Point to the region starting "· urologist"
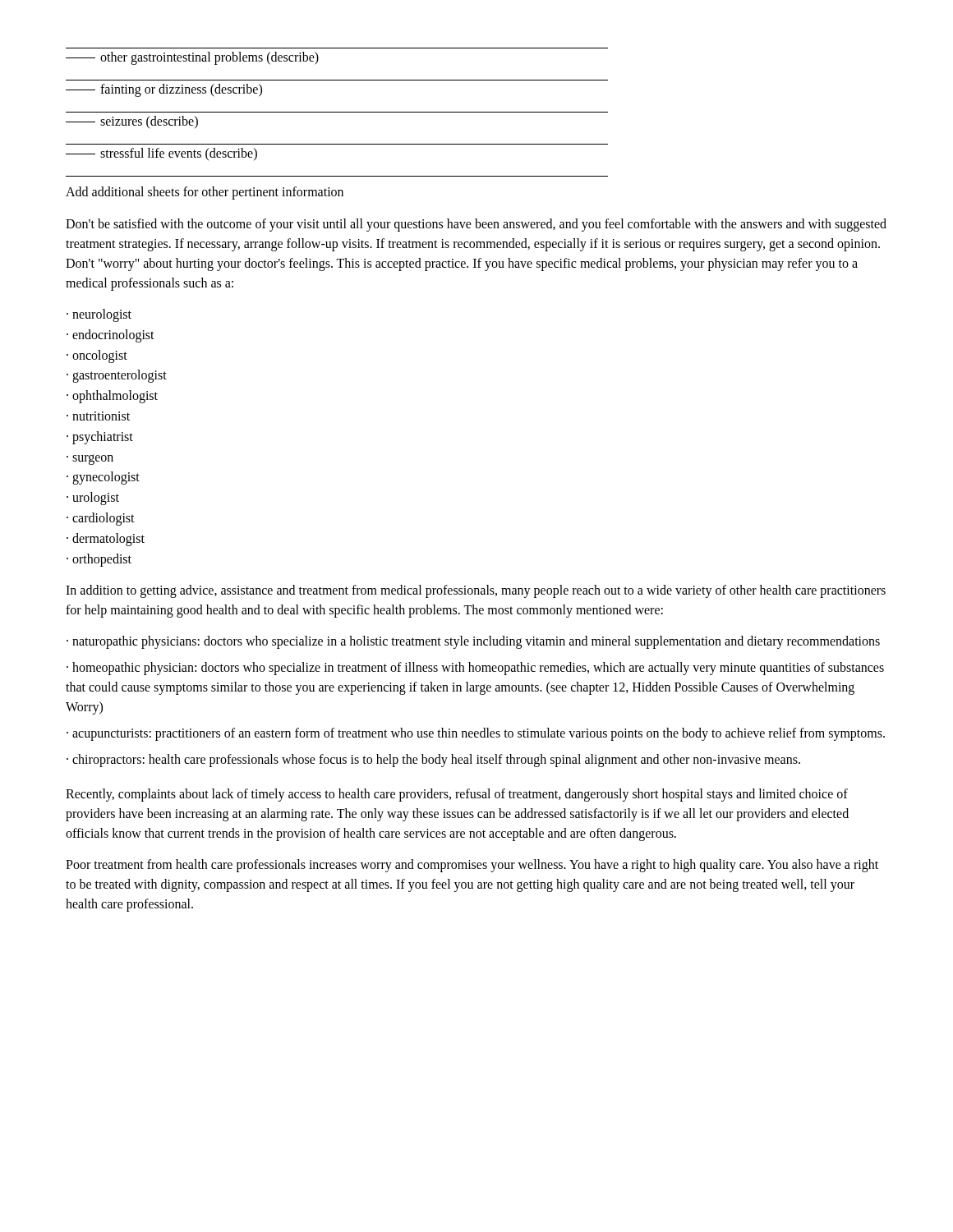The height and width of the screenshot is (1232, 953). 92,497
